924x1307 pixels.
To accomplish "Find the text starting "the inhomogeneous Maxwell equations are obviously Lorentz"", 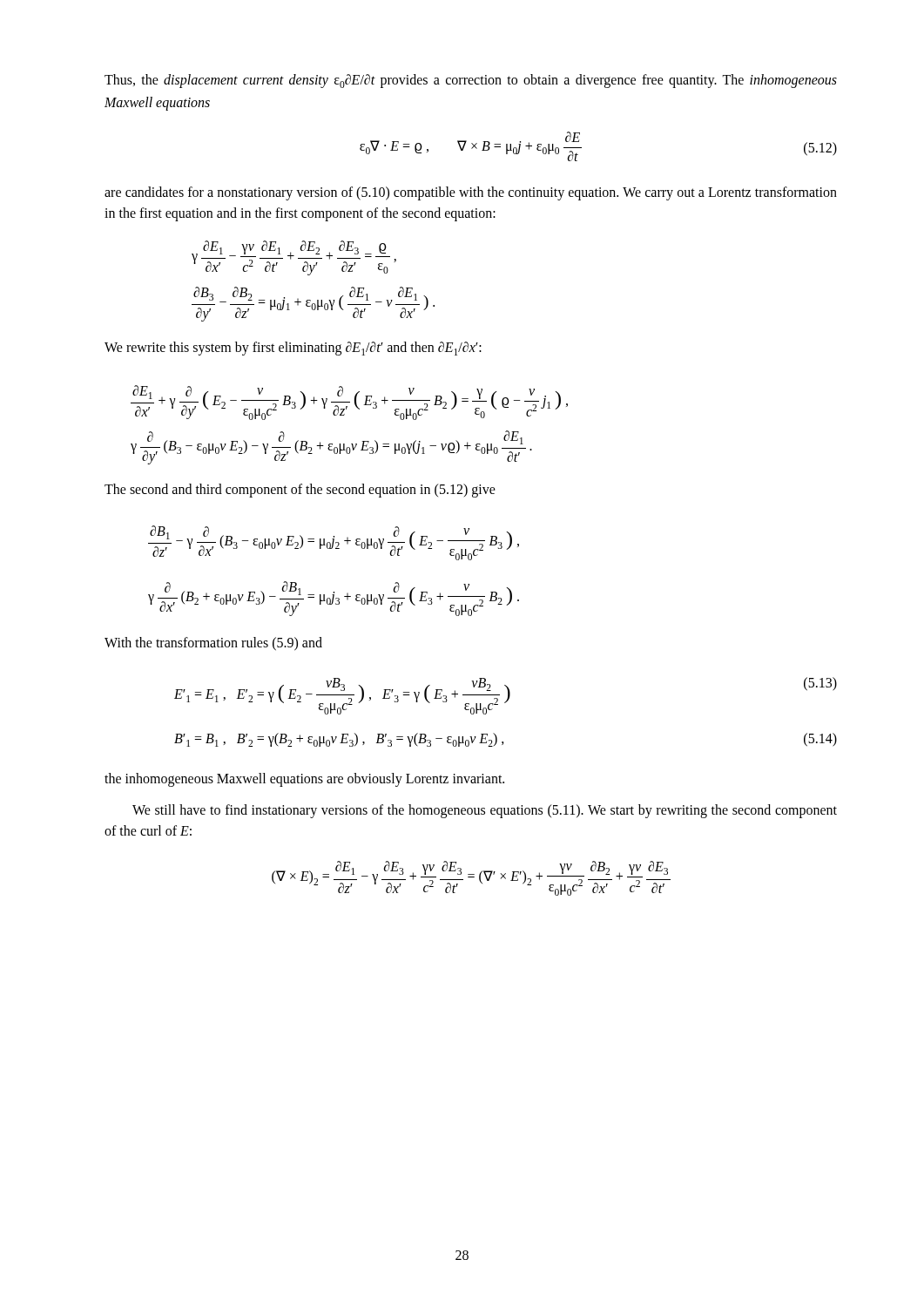I will (471, 805).
